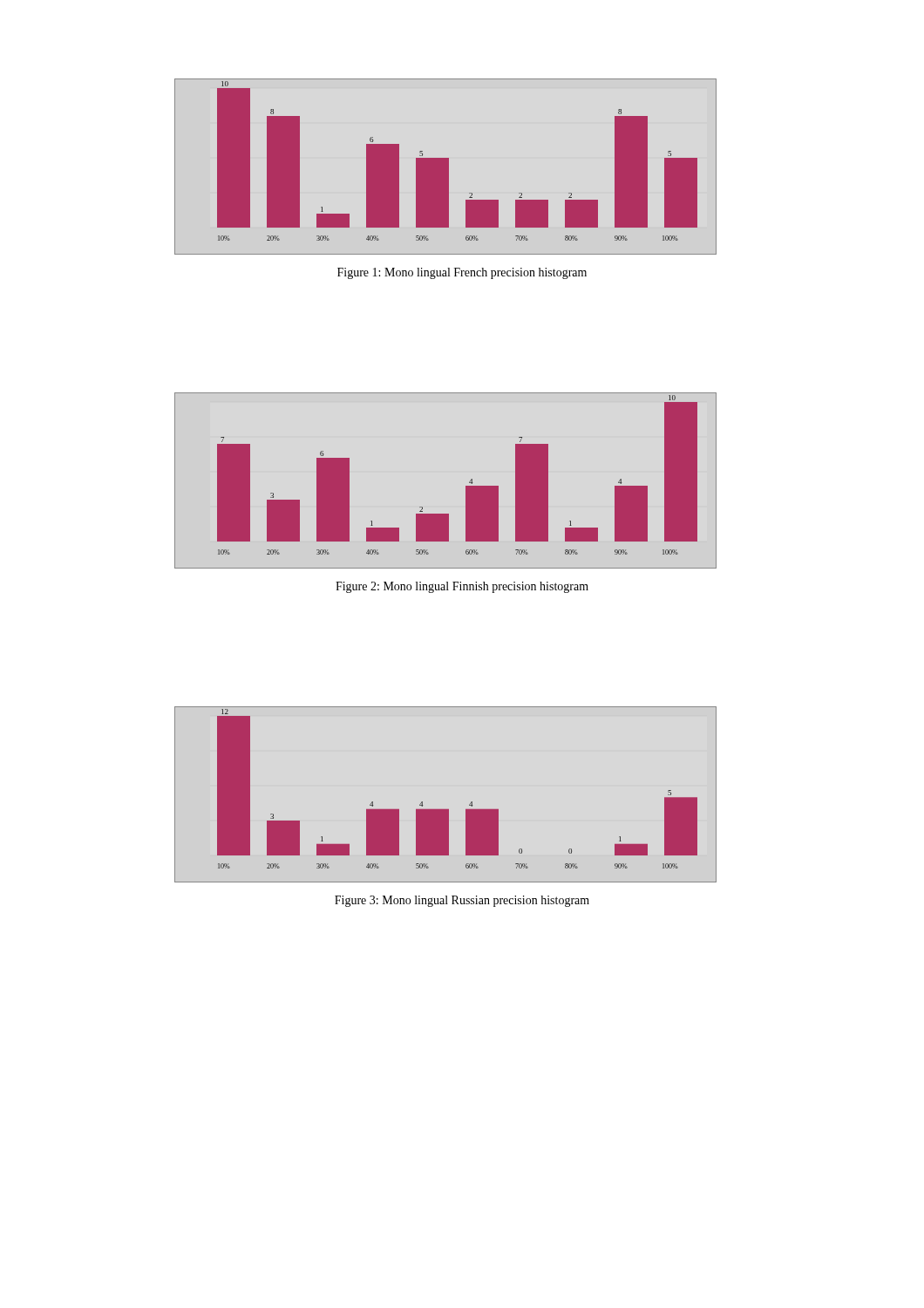Click on the passage starting "Figure 2: Mono lingual"
This screenshot has height=1308, width=924.
[462, 586]
